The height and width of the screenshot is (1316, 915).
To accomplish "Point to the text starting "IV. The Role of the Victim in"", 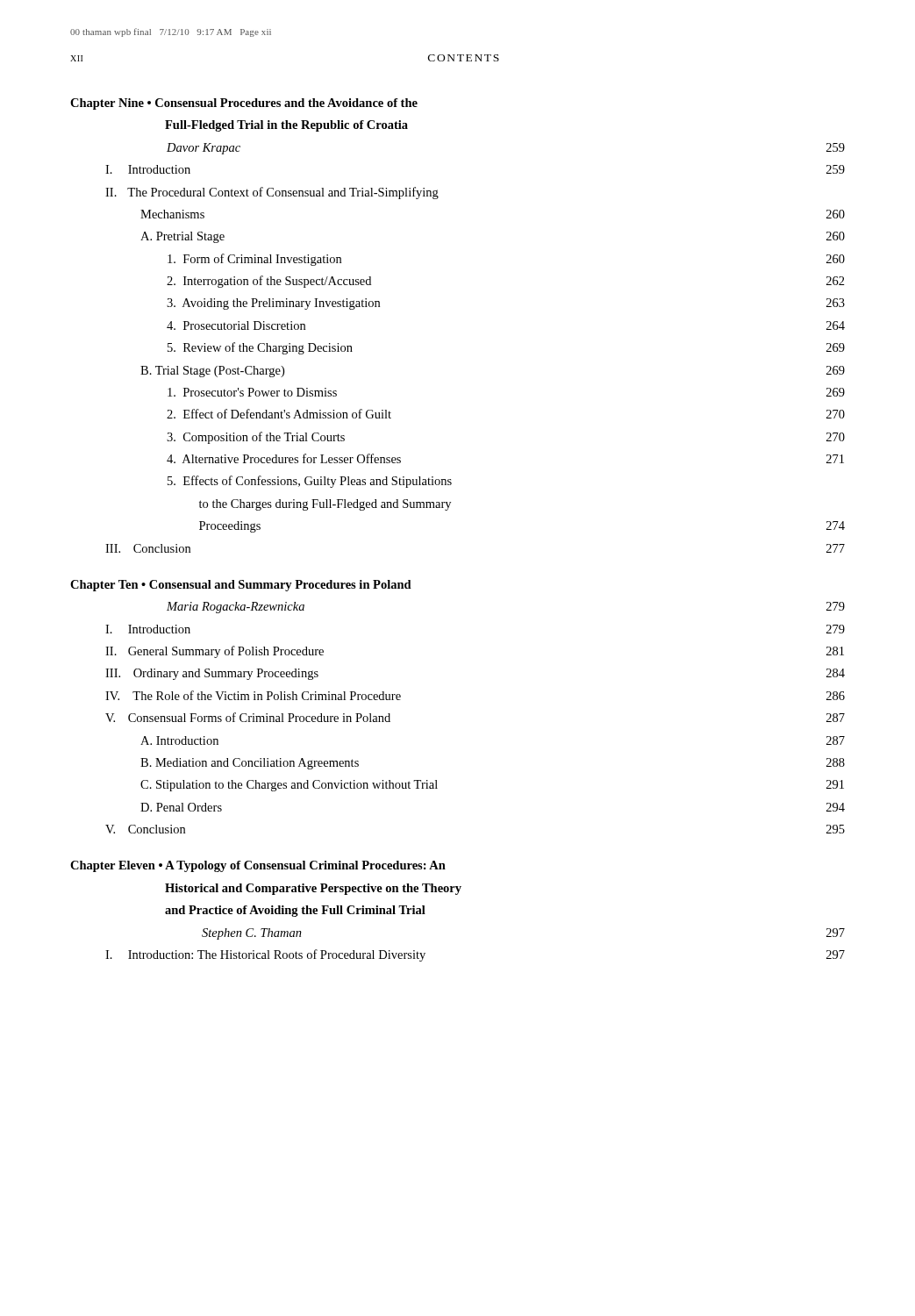I will click(x=269, y=695).
